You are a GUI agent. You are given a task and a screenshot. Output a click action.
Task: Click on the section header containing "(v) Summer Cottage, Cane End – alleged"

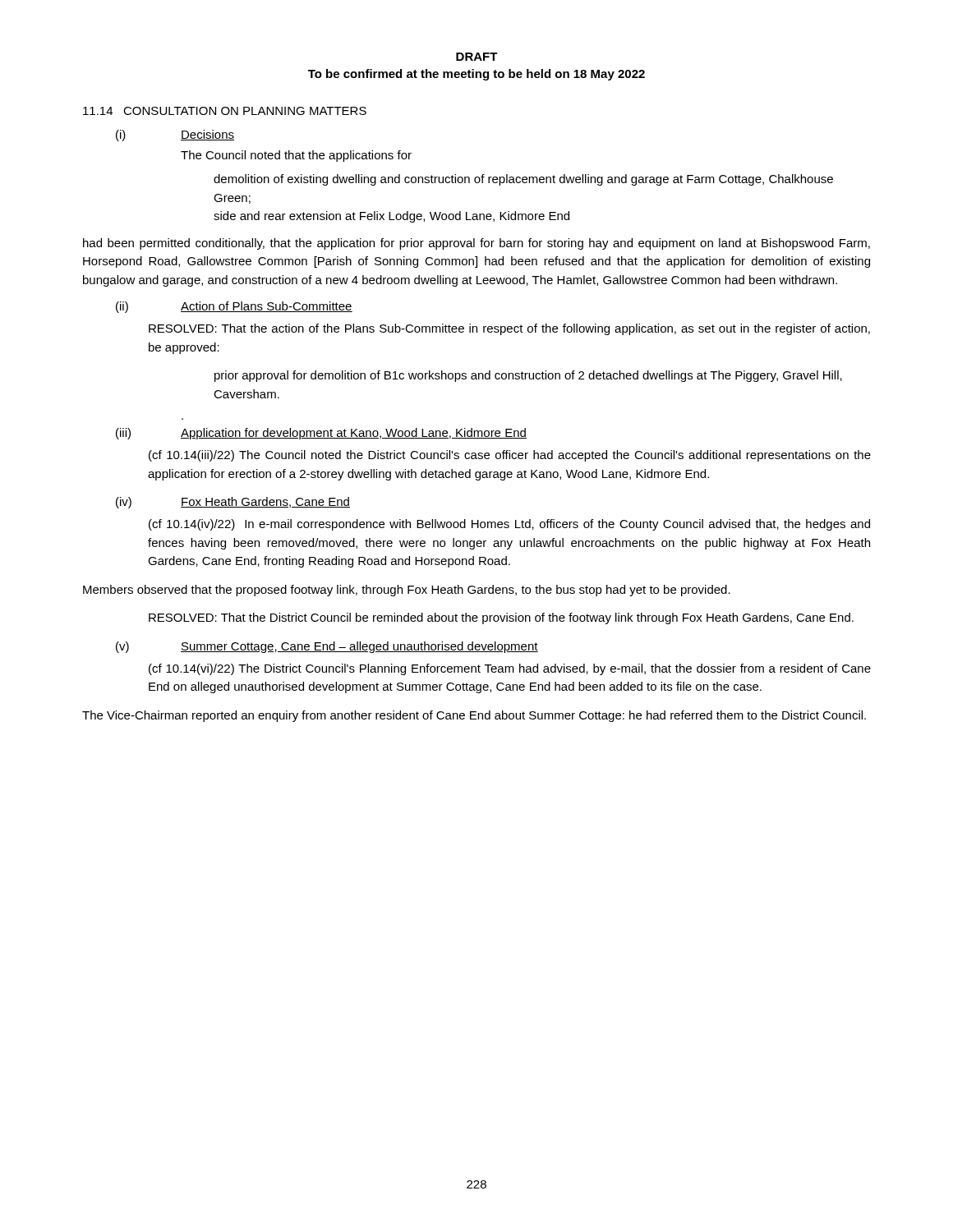point(476,646)
